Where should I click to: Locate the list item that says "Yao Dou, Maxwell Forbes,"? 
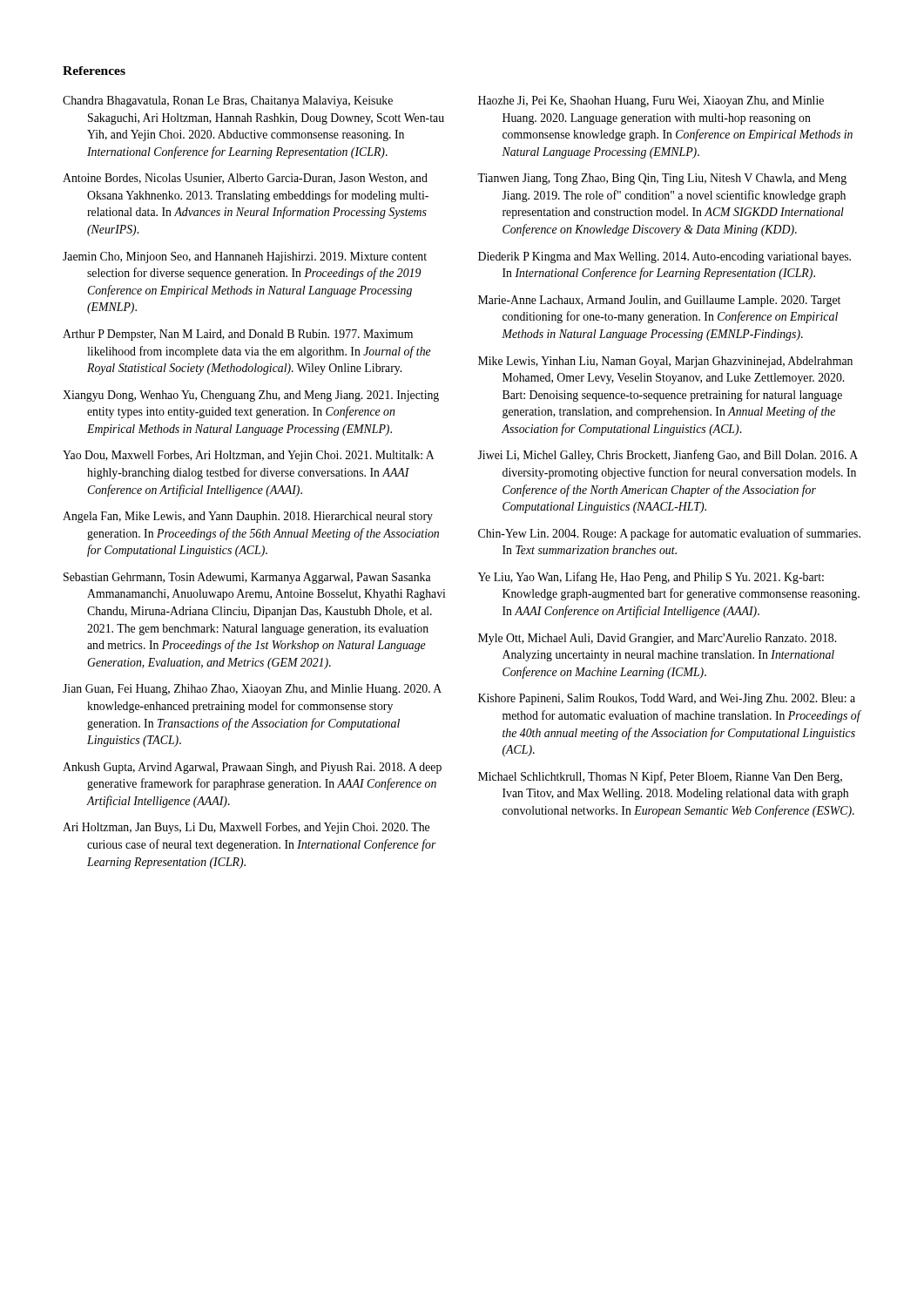point(248,473)
